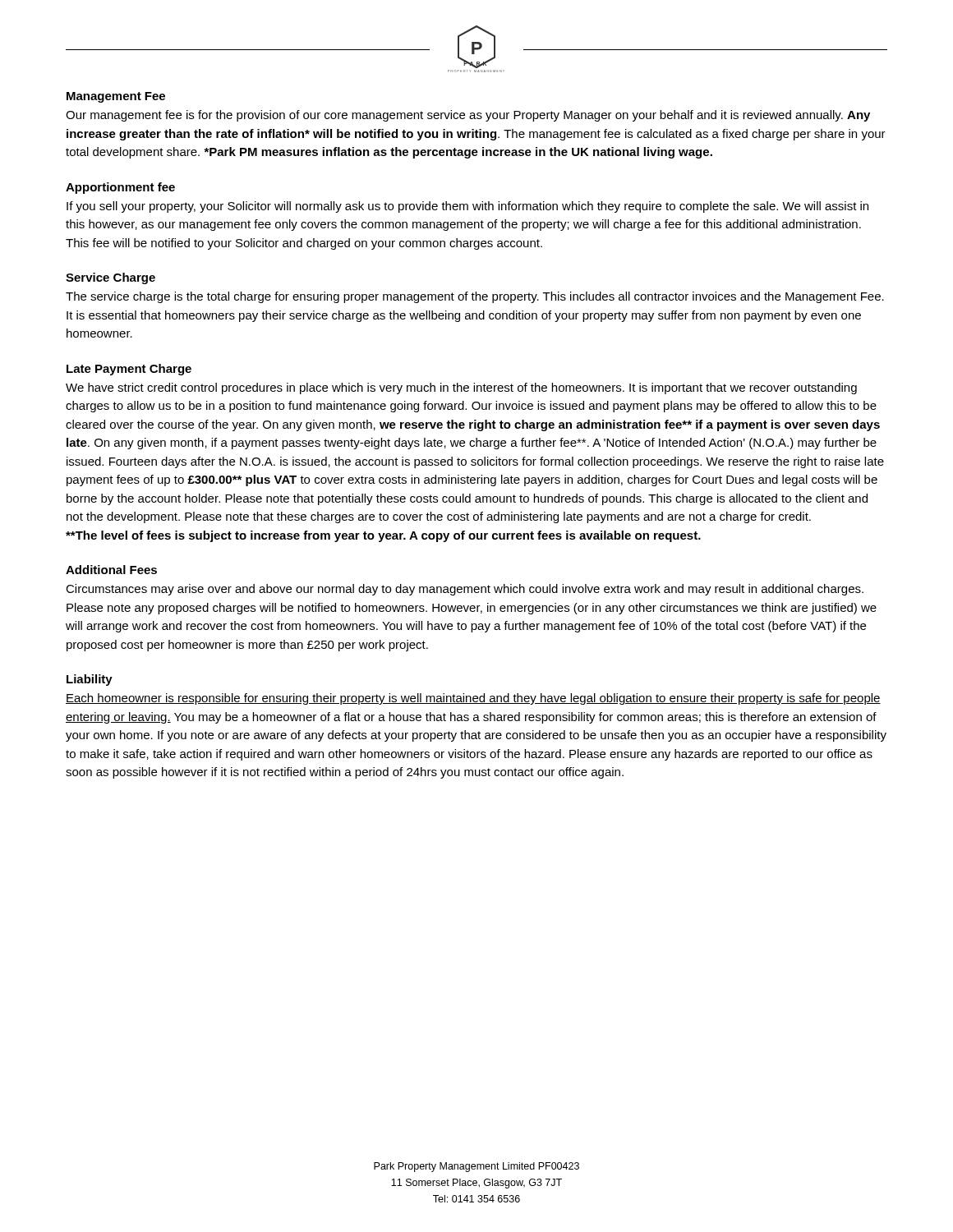This screenshot has width=953, height=1232.
Task: Find the region starting "Management Fee"
Action: click(x=116, y=96)
